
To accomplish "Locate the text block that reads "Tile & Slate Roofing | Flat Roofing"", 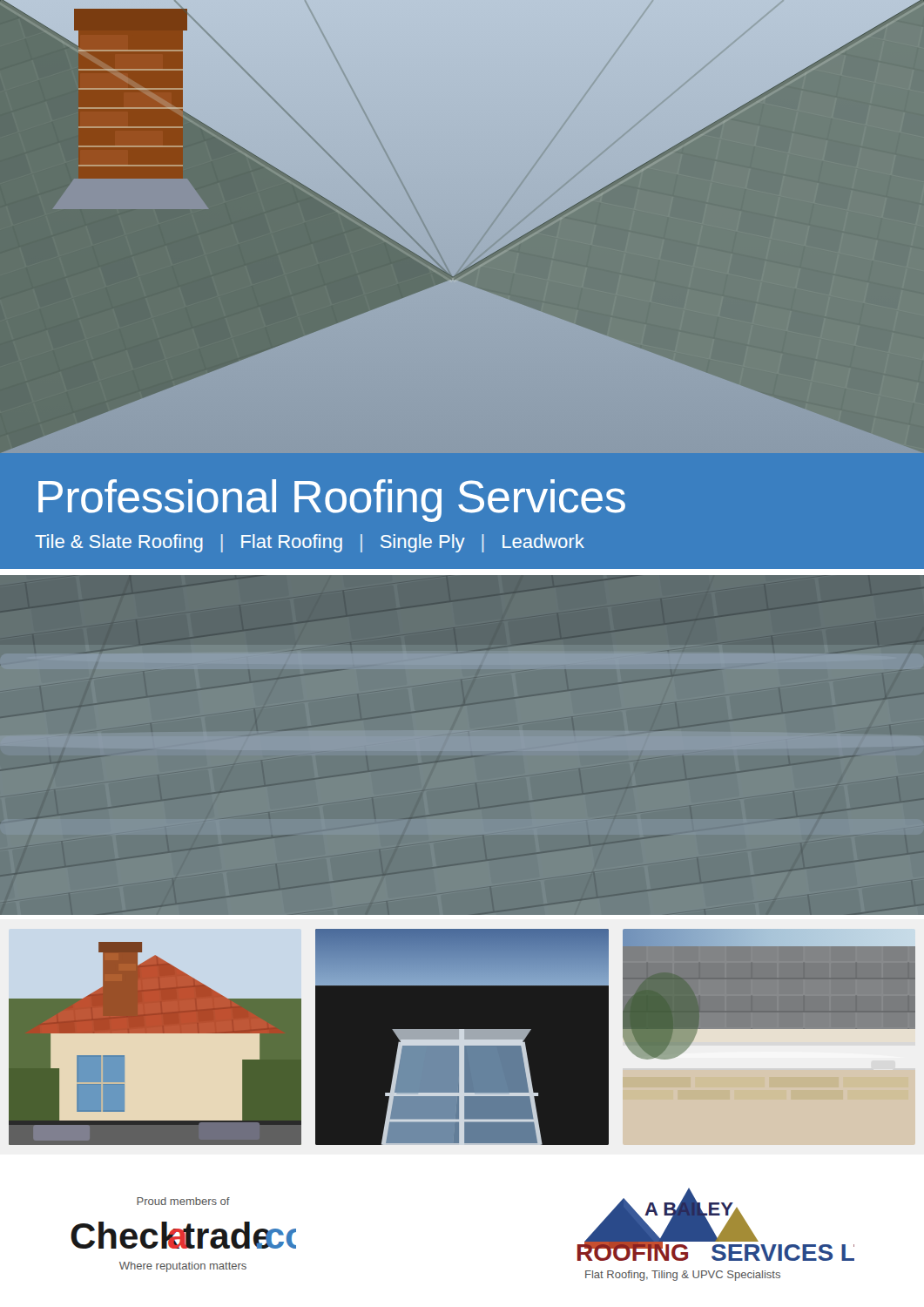I will point(309,542).
